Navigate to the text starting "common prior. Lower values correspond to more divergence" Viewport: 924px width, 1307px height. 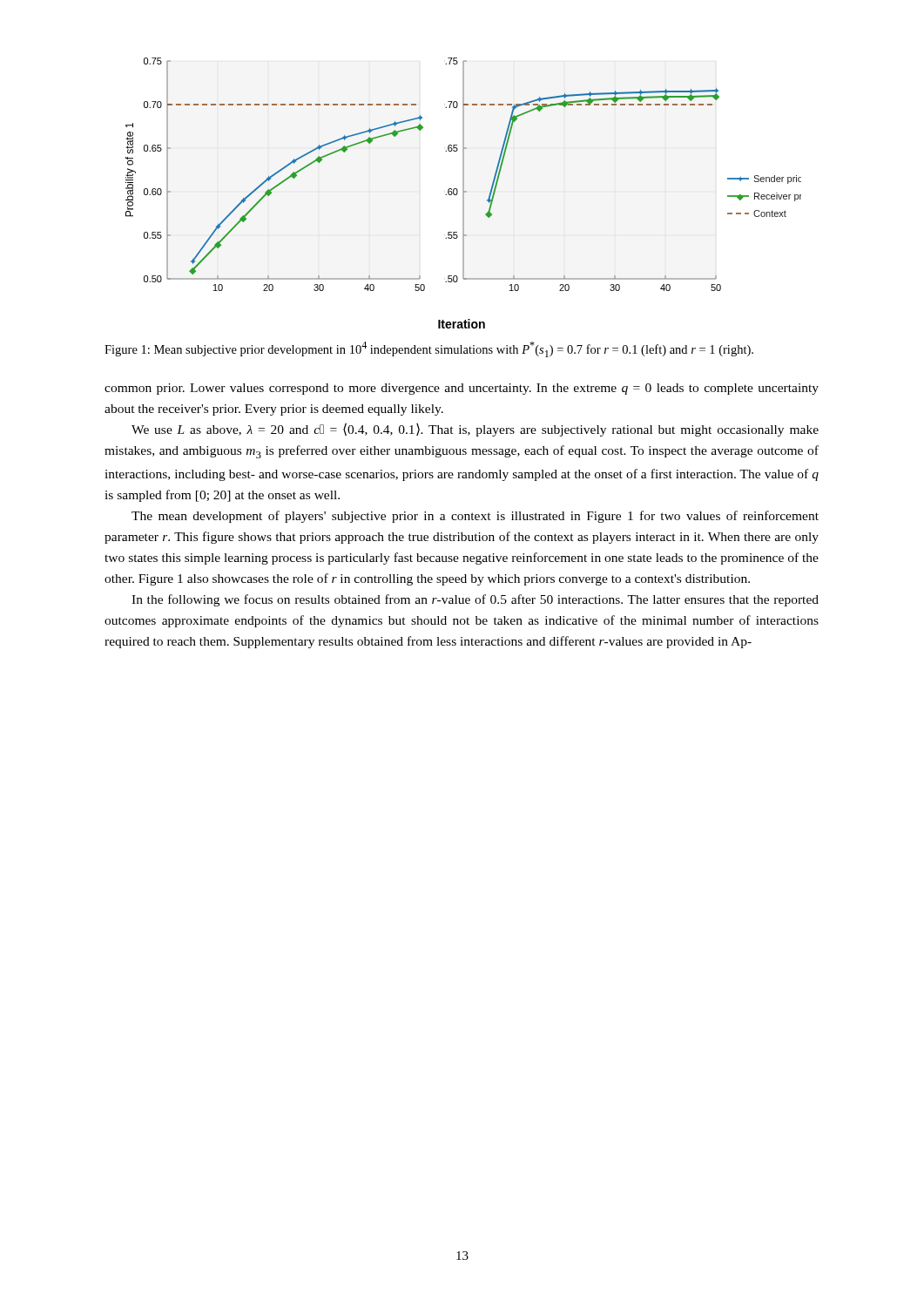pyautogui.click(x=462, y=514)
